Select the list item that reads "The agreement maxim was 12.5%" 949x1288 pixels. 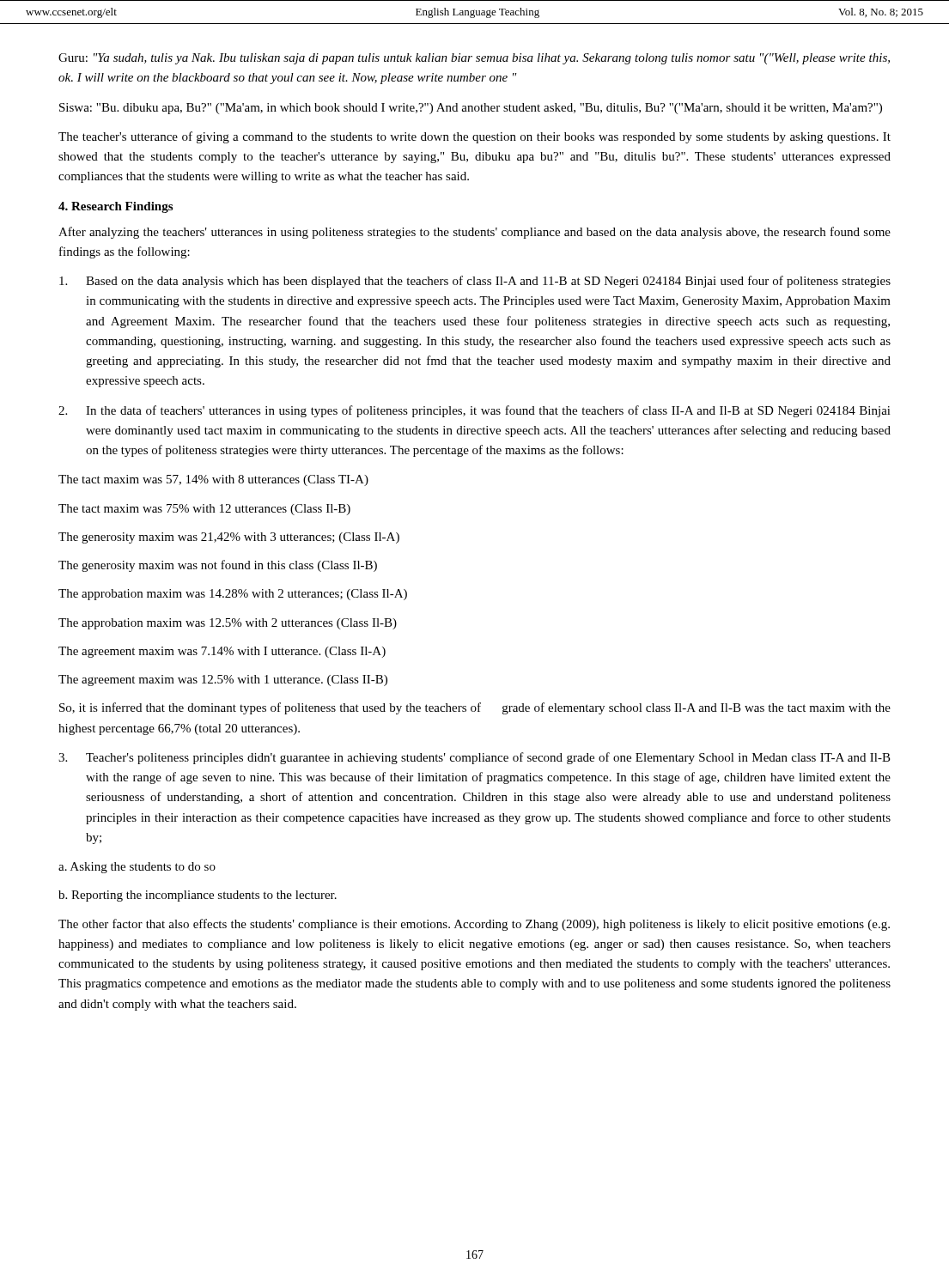coord(223,679)
